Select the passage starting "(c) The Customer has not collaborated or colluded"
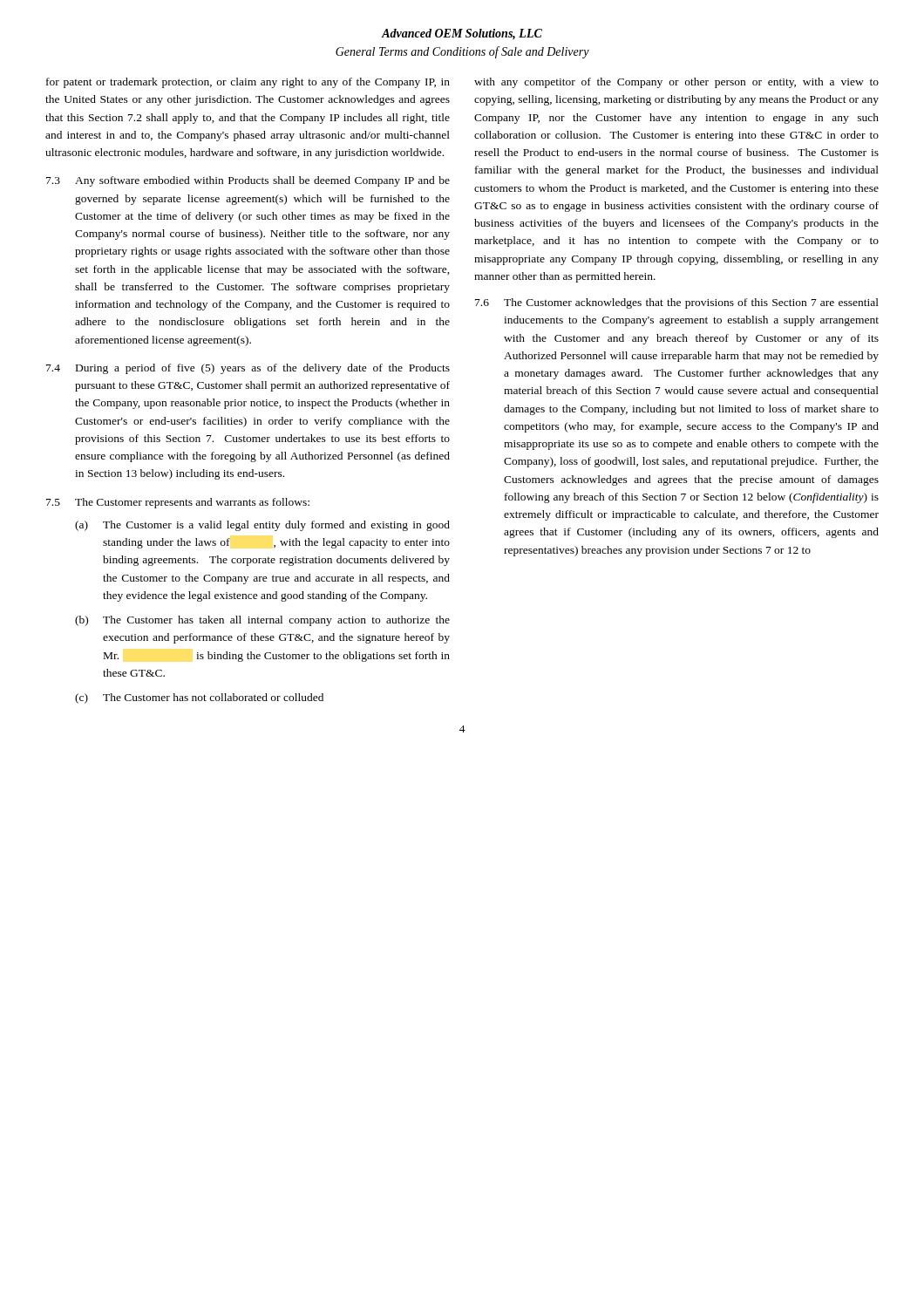The width and height of the screenshot is (924, 1308). tap(262, 698)
